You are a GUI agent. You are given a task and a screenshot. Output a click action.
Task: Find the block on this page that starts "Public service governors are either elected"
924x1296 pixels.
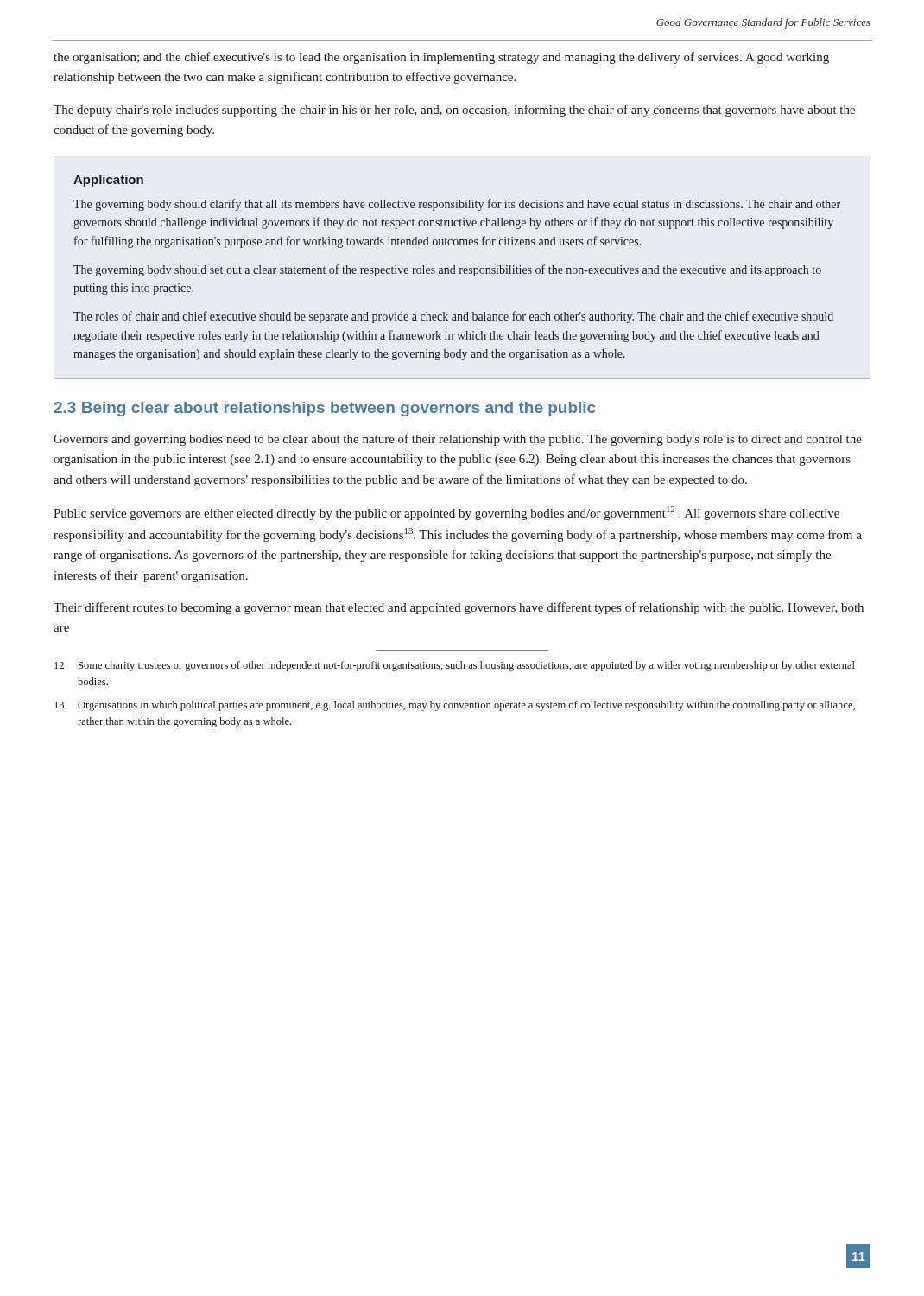click(458, 543)
